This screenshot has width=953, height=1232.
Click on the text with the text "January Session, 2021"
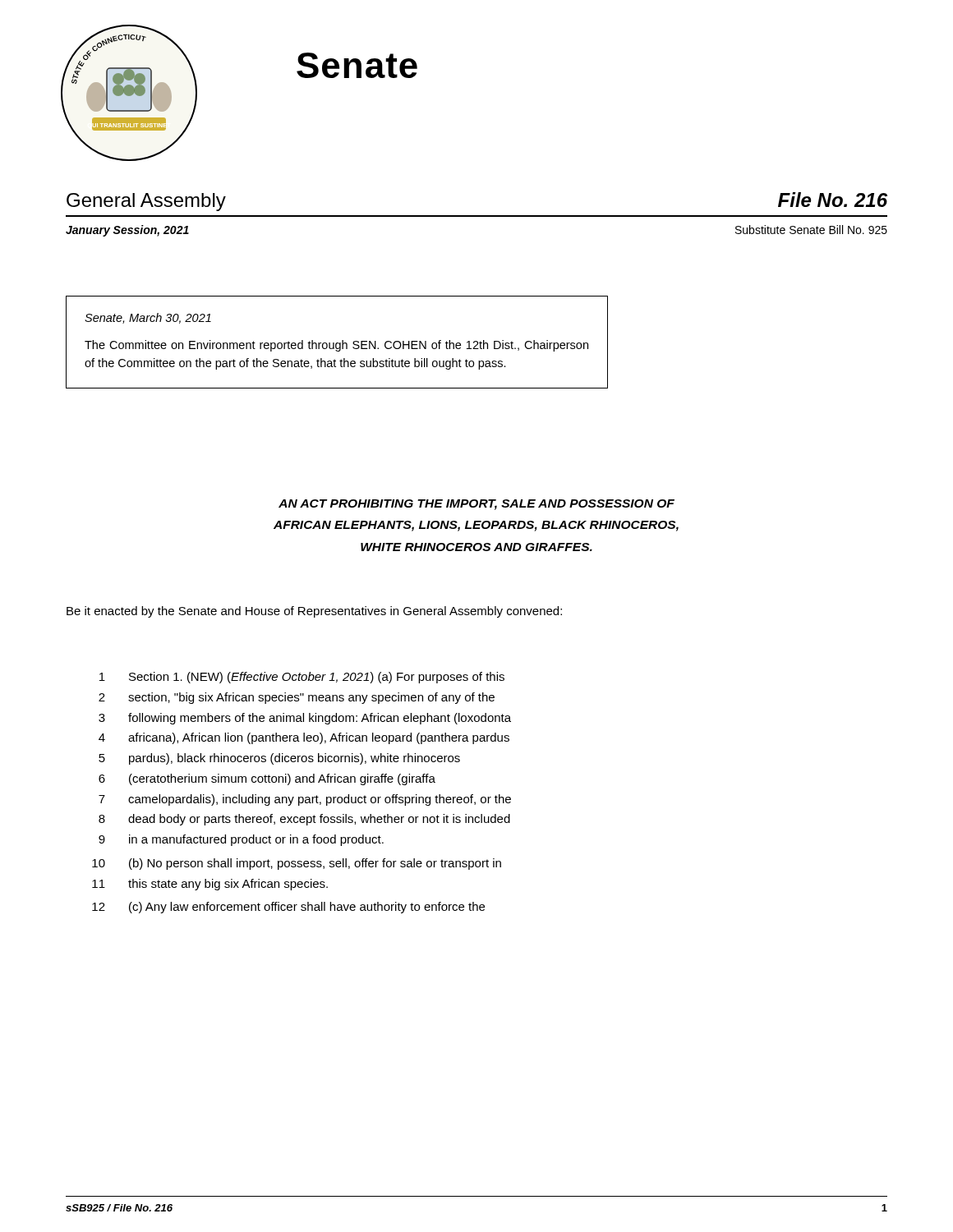point(127,230)
